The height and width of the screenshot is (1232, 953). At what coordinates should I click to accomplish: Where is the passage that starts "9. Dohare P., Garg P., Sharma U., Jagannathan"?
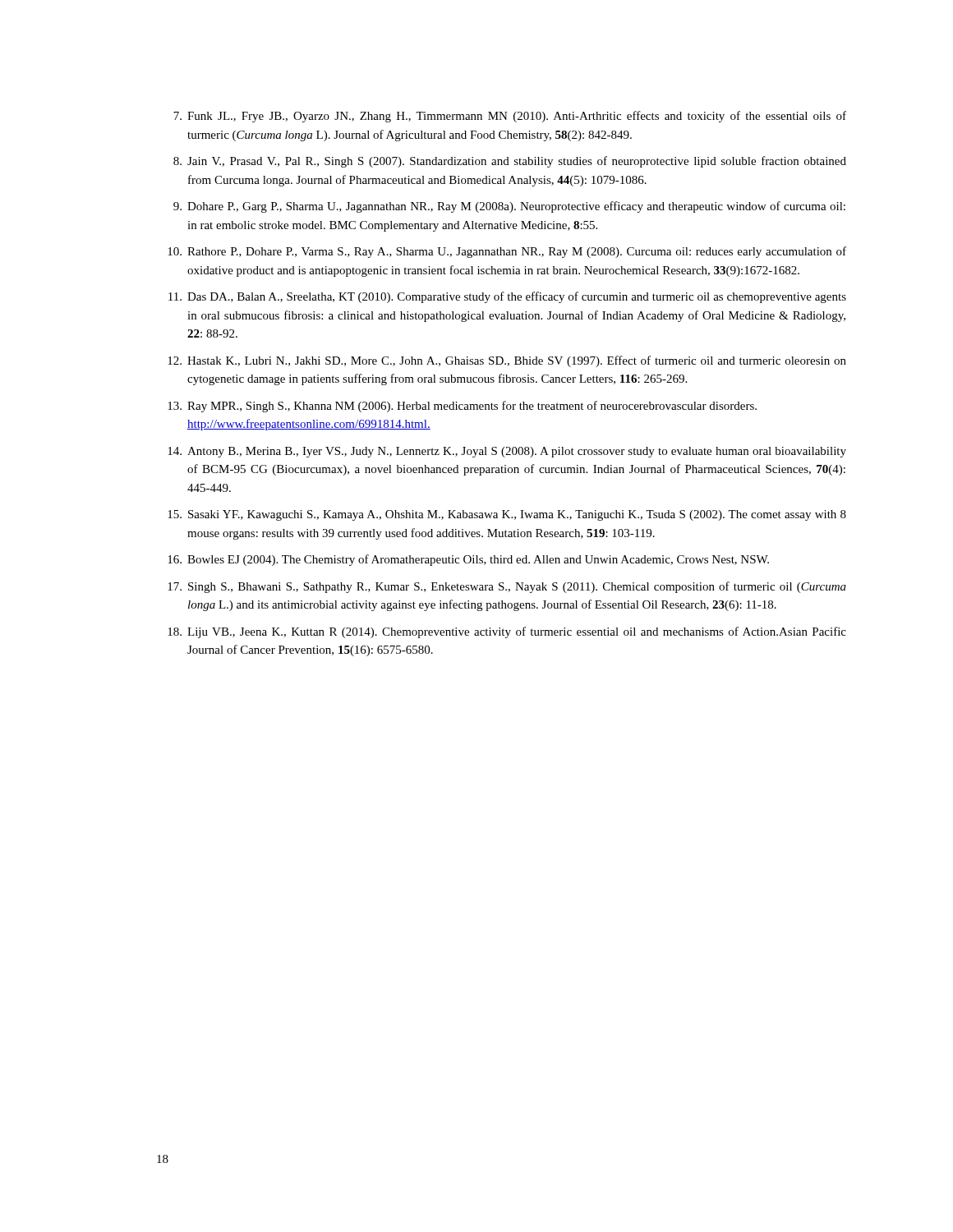(x=501, y=216)
